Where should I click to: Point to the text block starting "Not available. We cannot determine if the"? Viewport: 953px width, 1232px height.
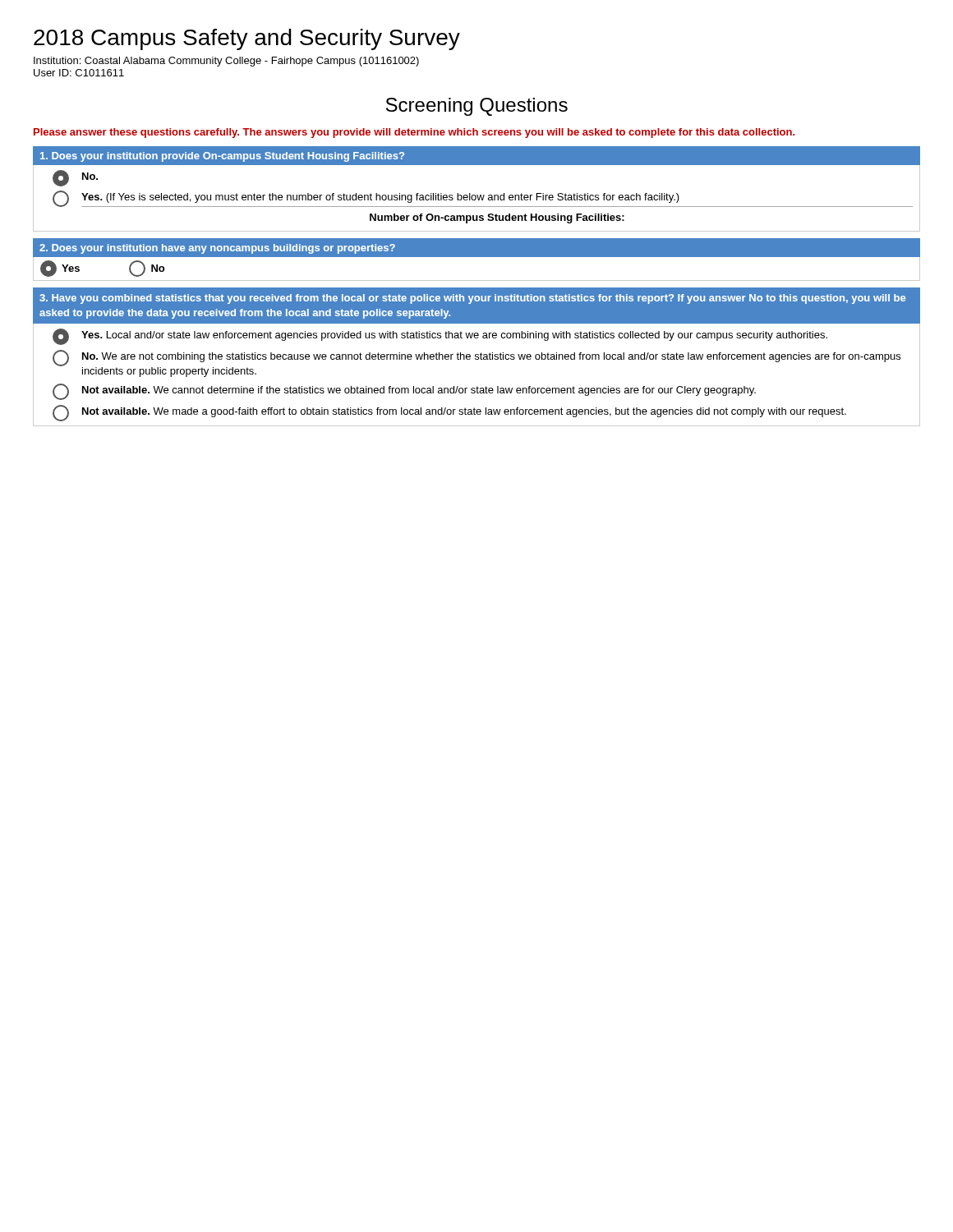476,392
